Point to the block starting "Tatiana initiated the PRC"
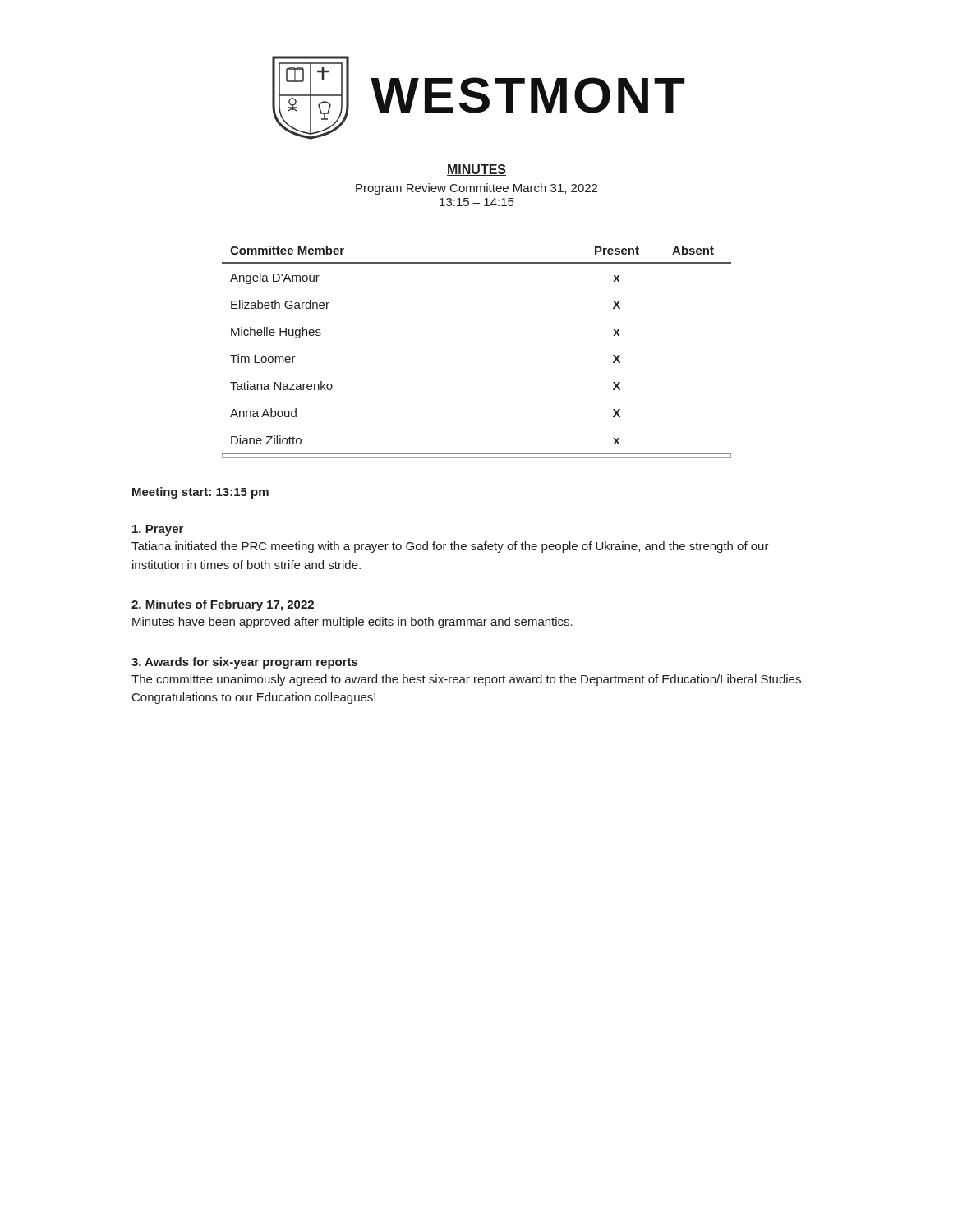953x1232 pixels. click(x=450, y=555)
